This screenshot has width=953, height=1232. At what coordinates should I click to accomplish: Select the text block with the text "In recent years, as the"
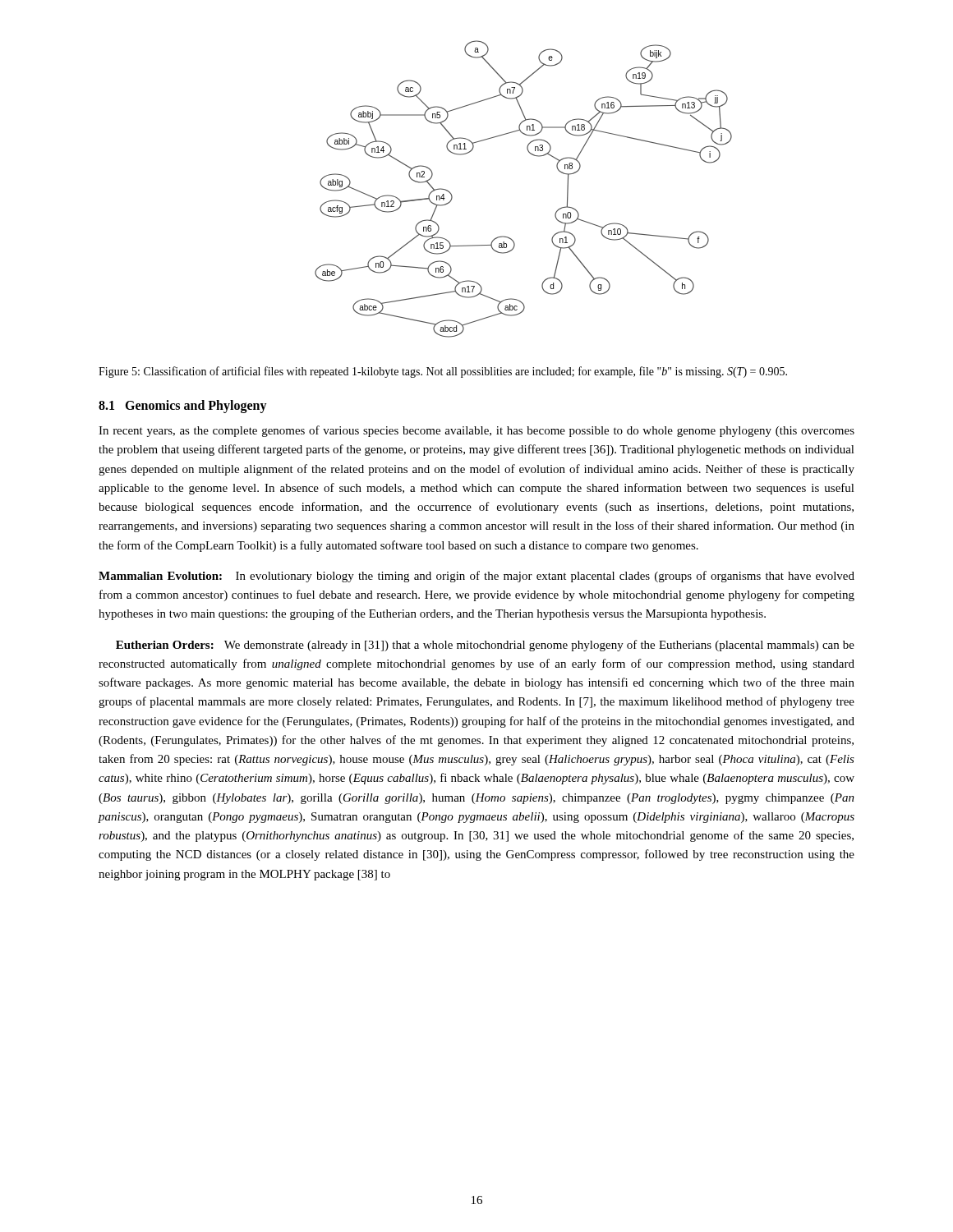[476, 488]
